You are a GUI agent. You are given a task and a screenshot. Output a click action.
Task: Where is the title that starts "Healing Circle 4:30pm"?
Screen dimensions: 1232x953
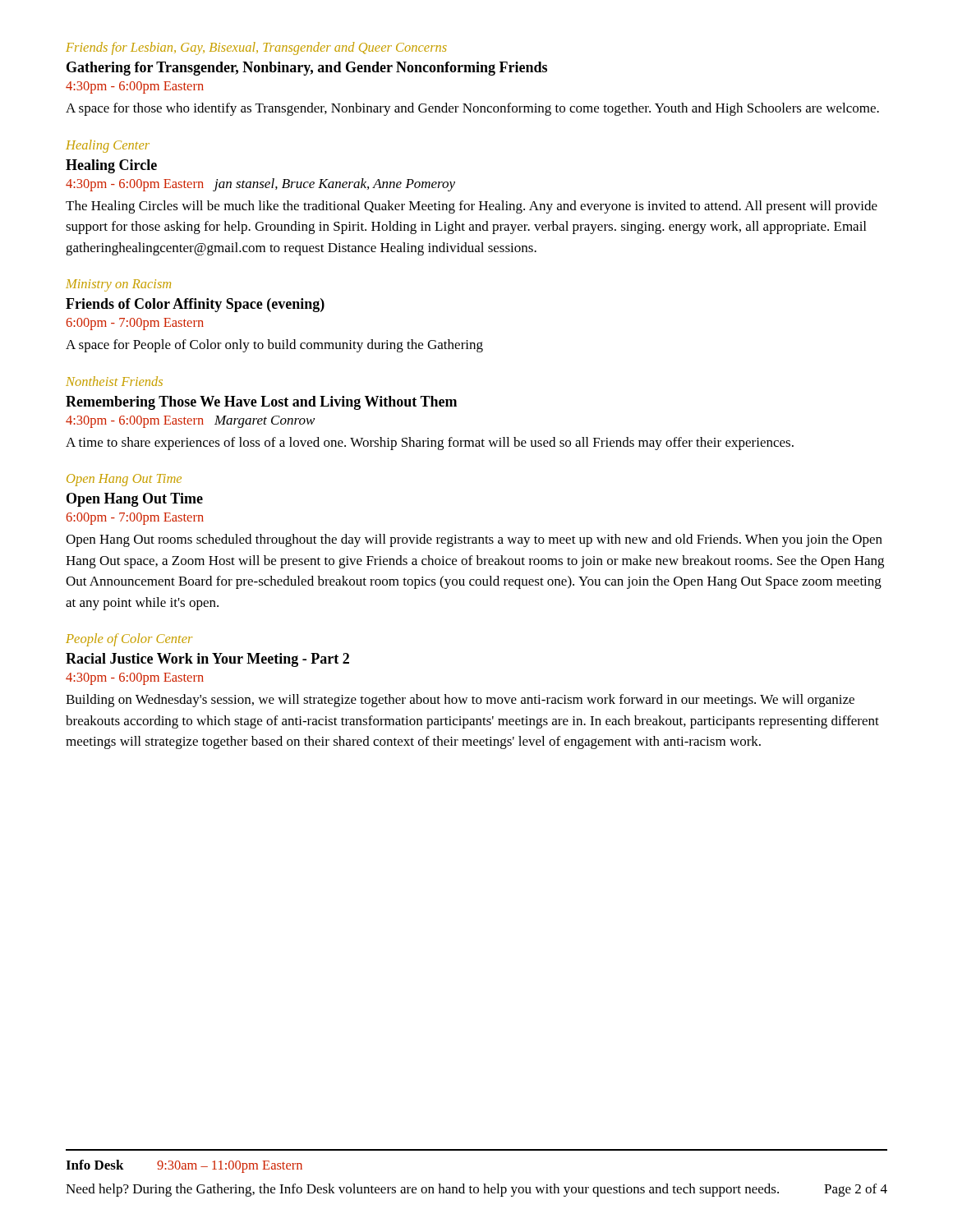tap(476, 207)
